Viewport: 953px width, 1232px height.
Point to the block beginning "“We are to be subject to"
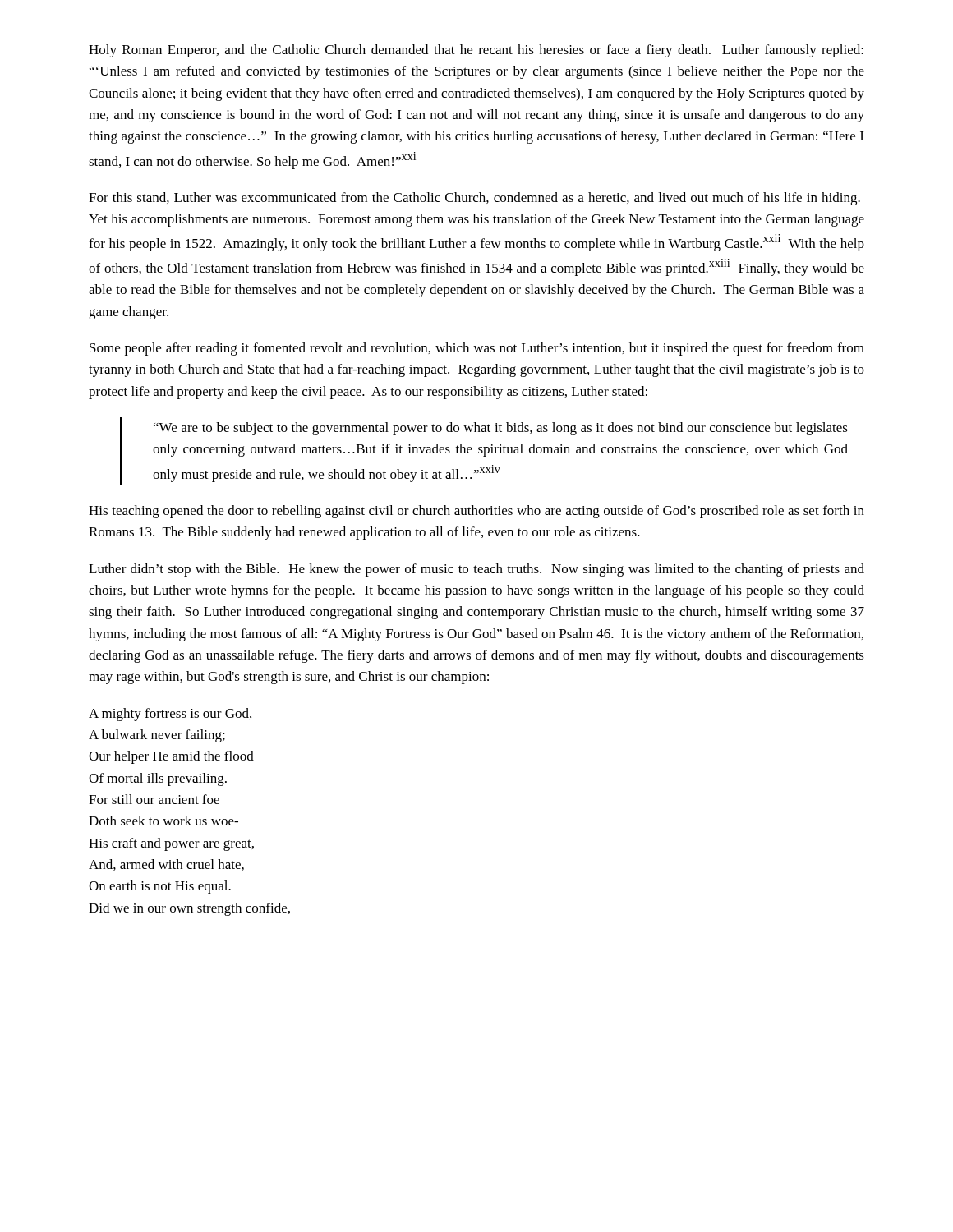click(500, 451)
